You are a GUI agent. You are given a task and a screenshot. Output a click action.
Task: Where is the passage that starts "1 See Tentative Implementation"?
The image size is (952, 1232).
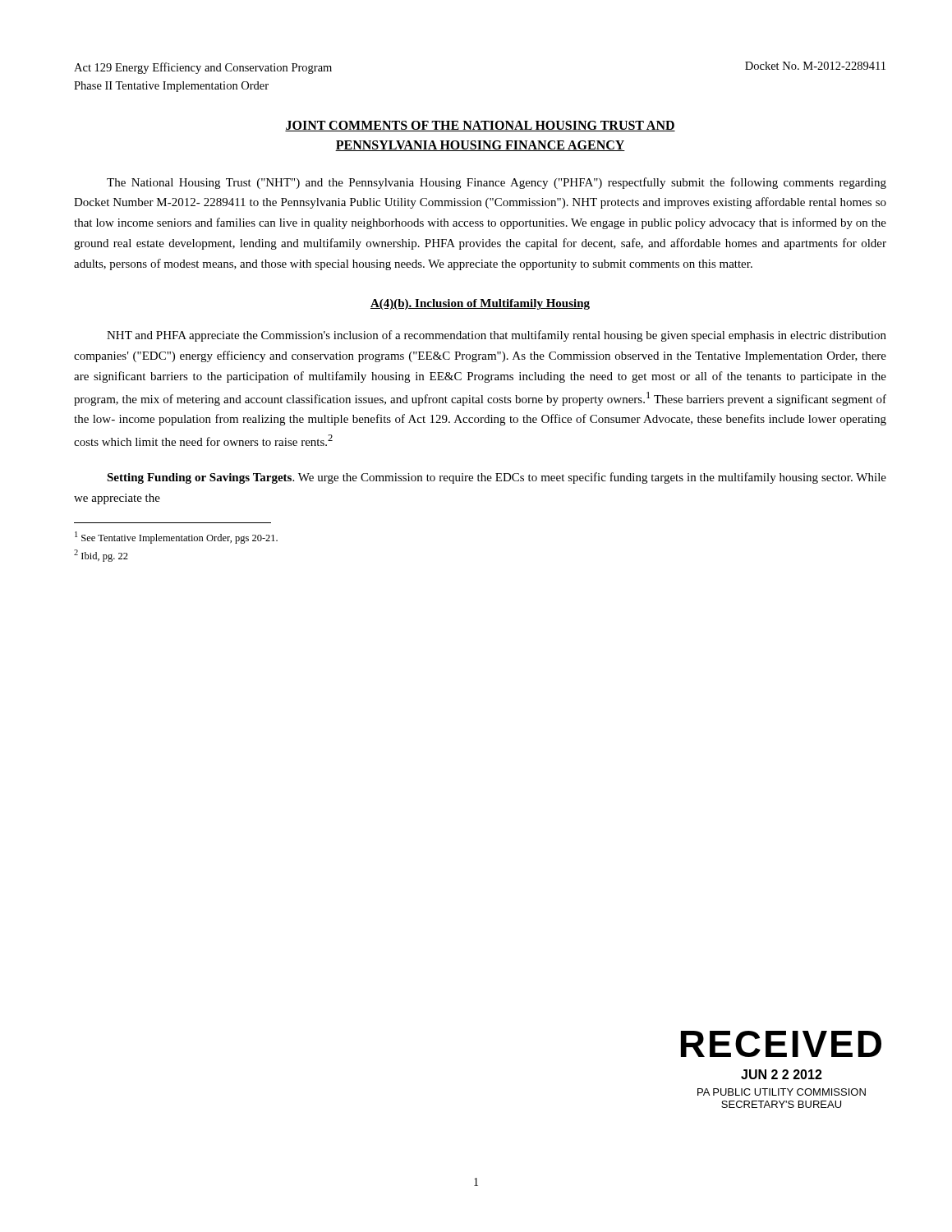click(x=176, y=546)
